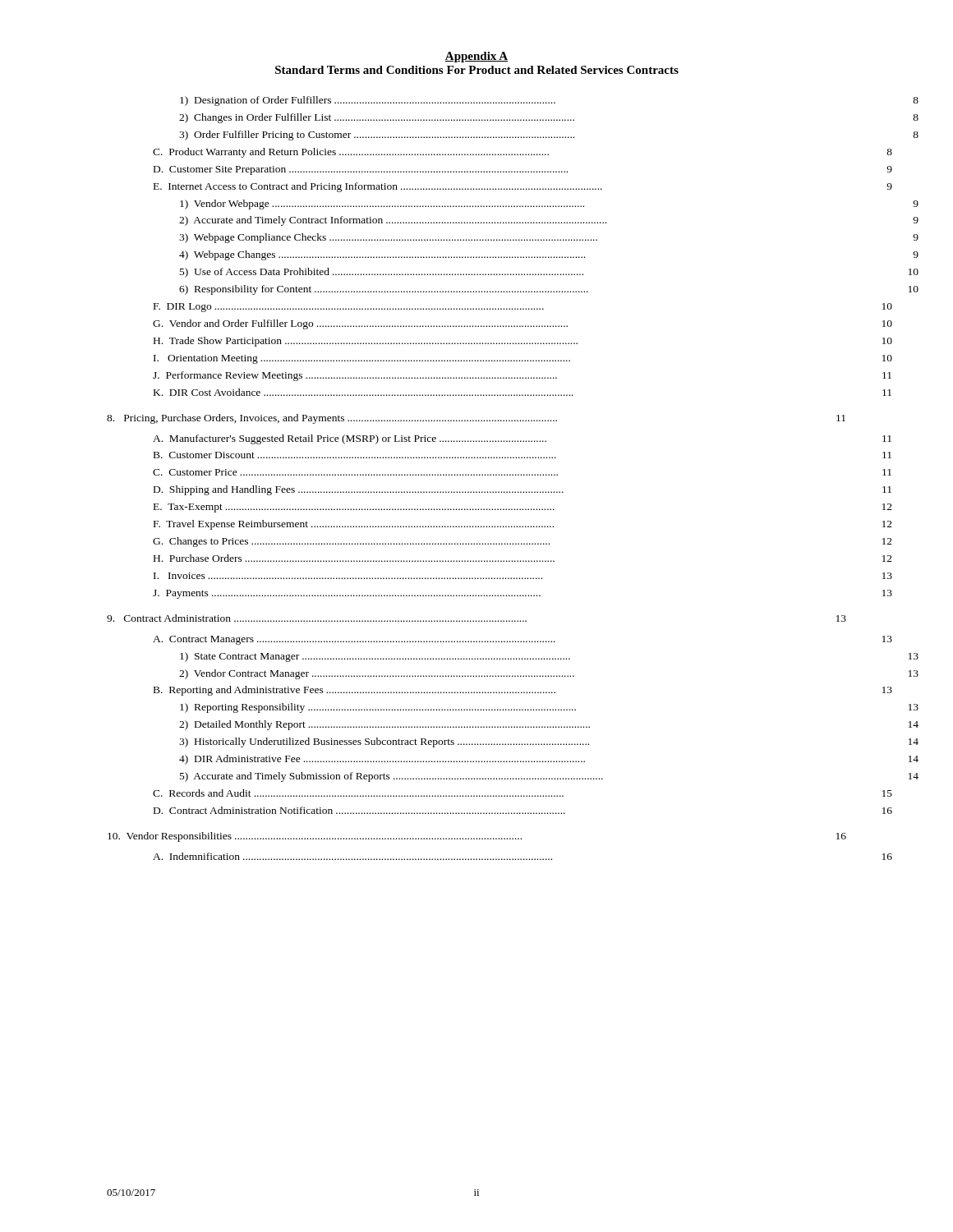Locate the text "3) Order Fulfiller Pricing to Customer"
This screenshot has width=953, height=1232.
pos(549,135)
